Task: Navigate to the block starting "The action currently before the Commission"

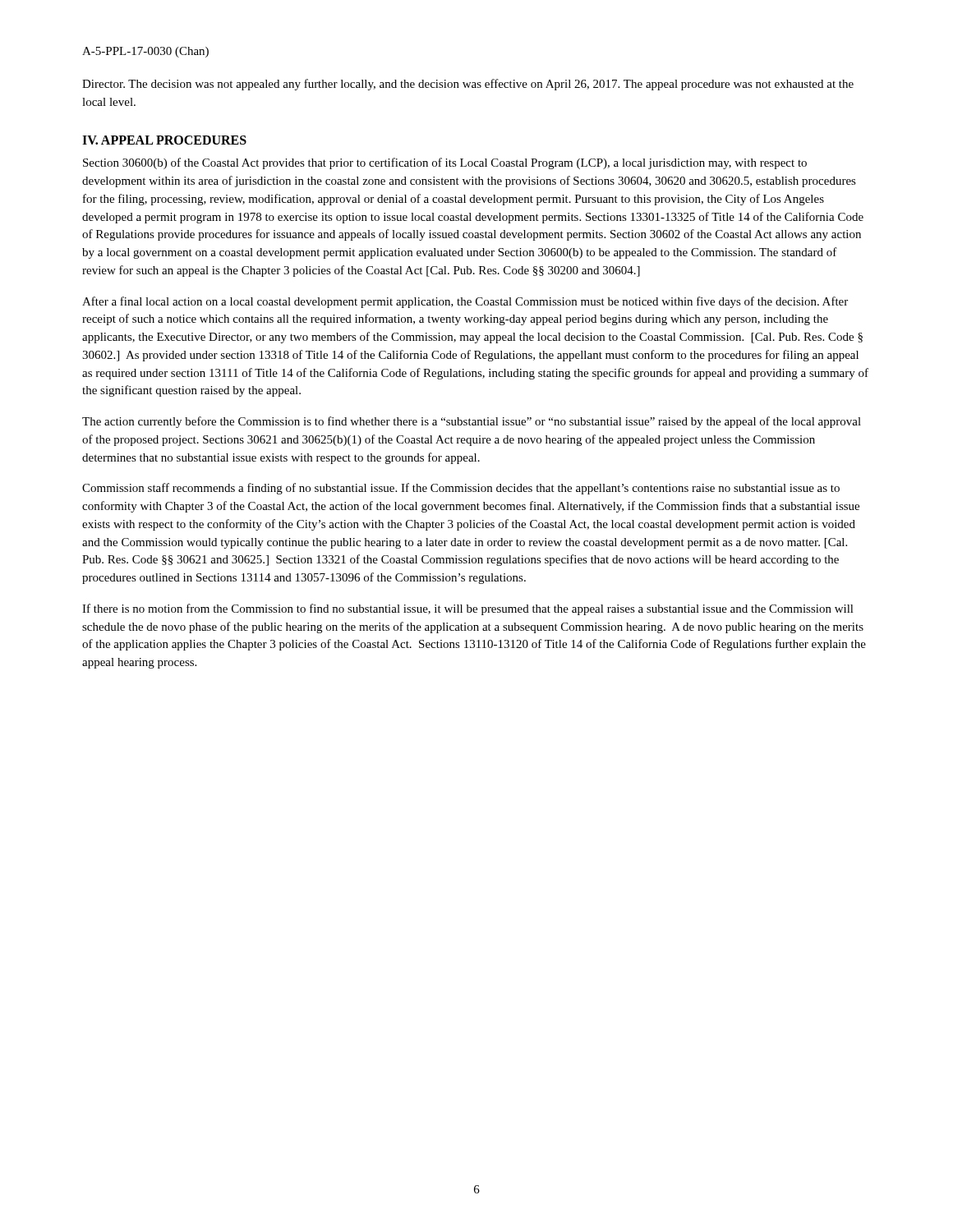Action: coord(472,439)
